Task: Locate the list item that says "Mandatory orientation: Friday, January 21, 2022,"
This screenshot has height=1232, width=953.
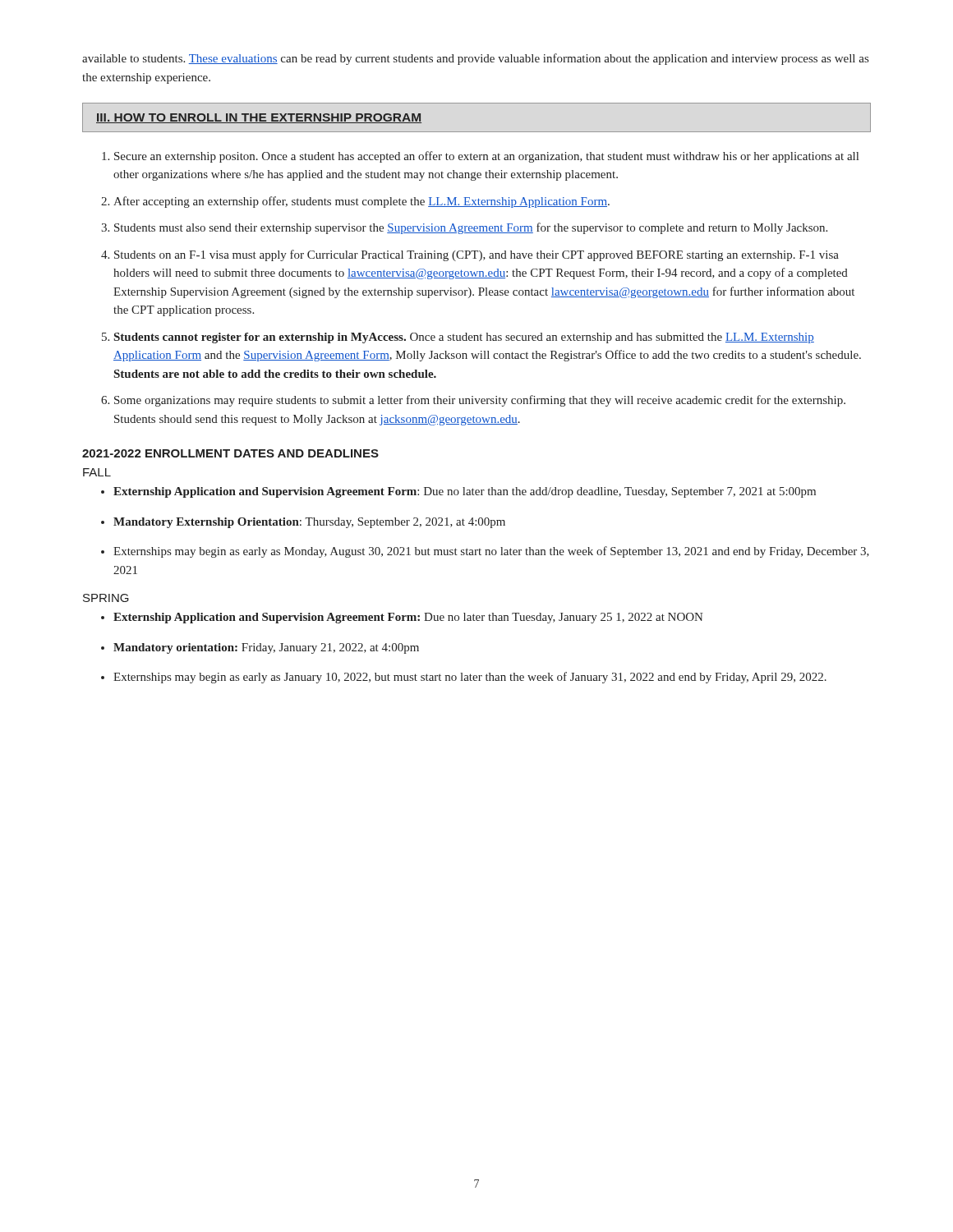Action: click(x=266, y=647)
